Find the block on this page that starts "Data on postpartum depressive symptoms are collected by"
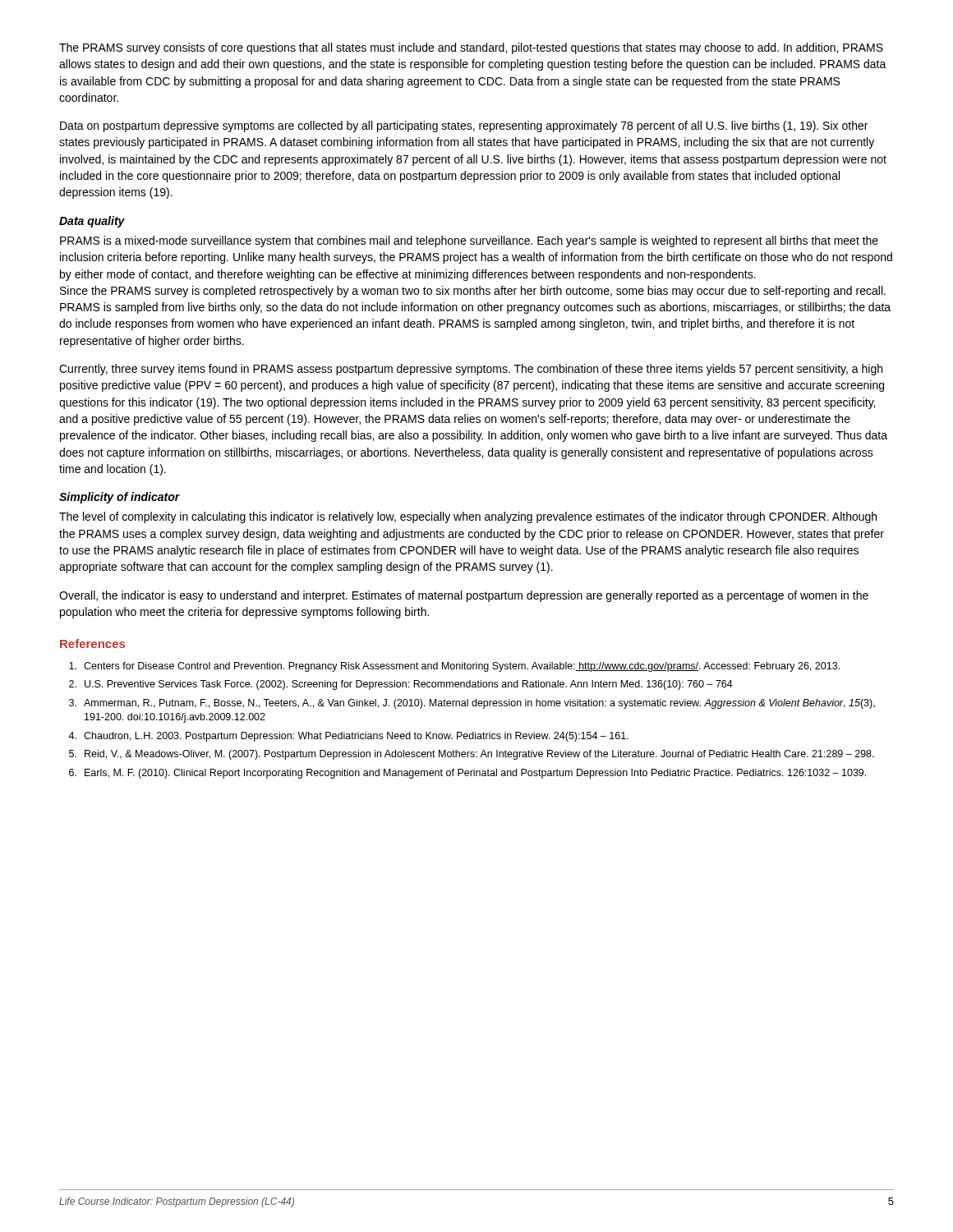 (476, 159)
